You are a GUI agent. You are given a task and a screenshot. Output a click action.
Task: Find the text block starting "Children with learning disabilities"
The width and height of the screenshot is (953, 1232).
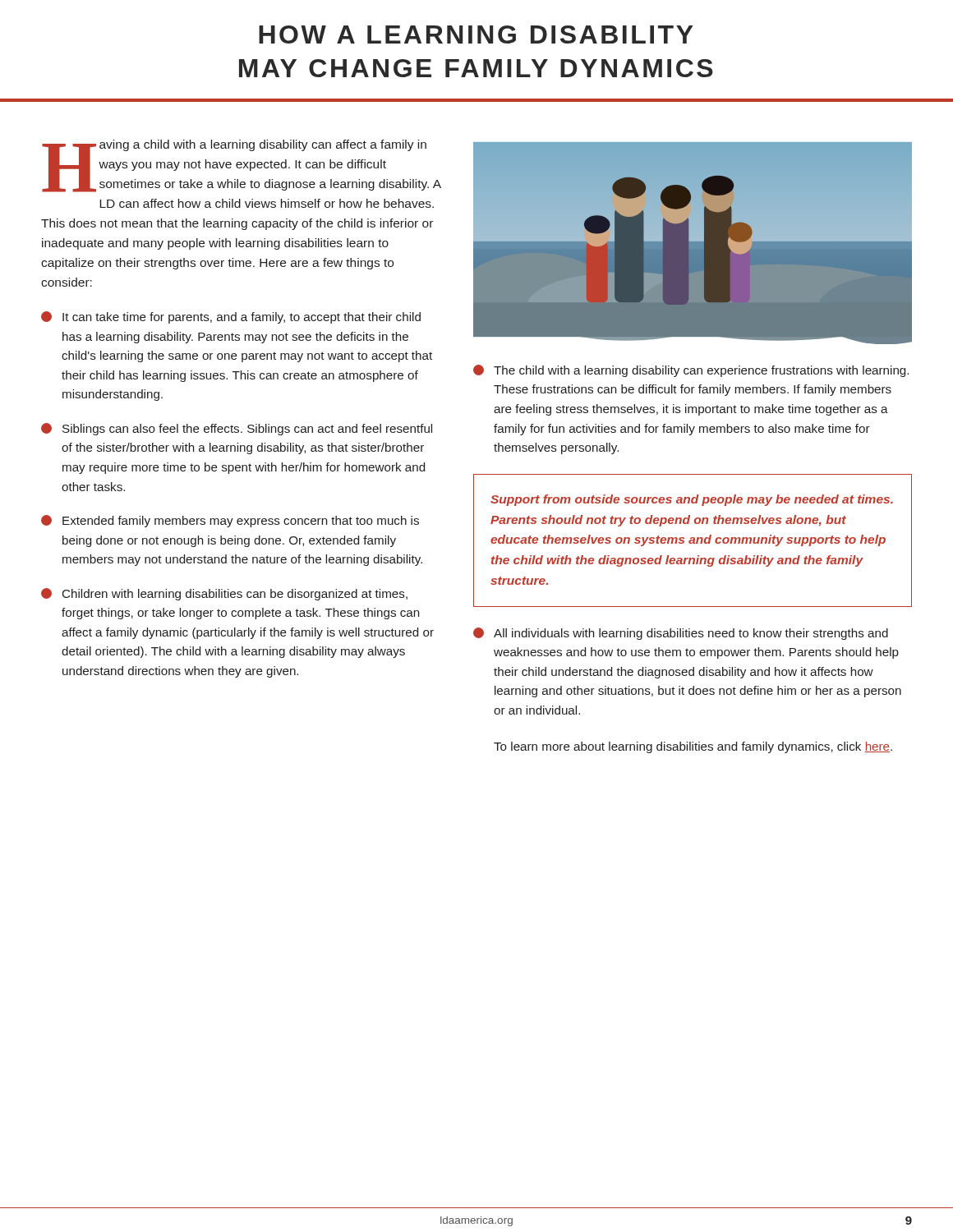click(242, 632)
